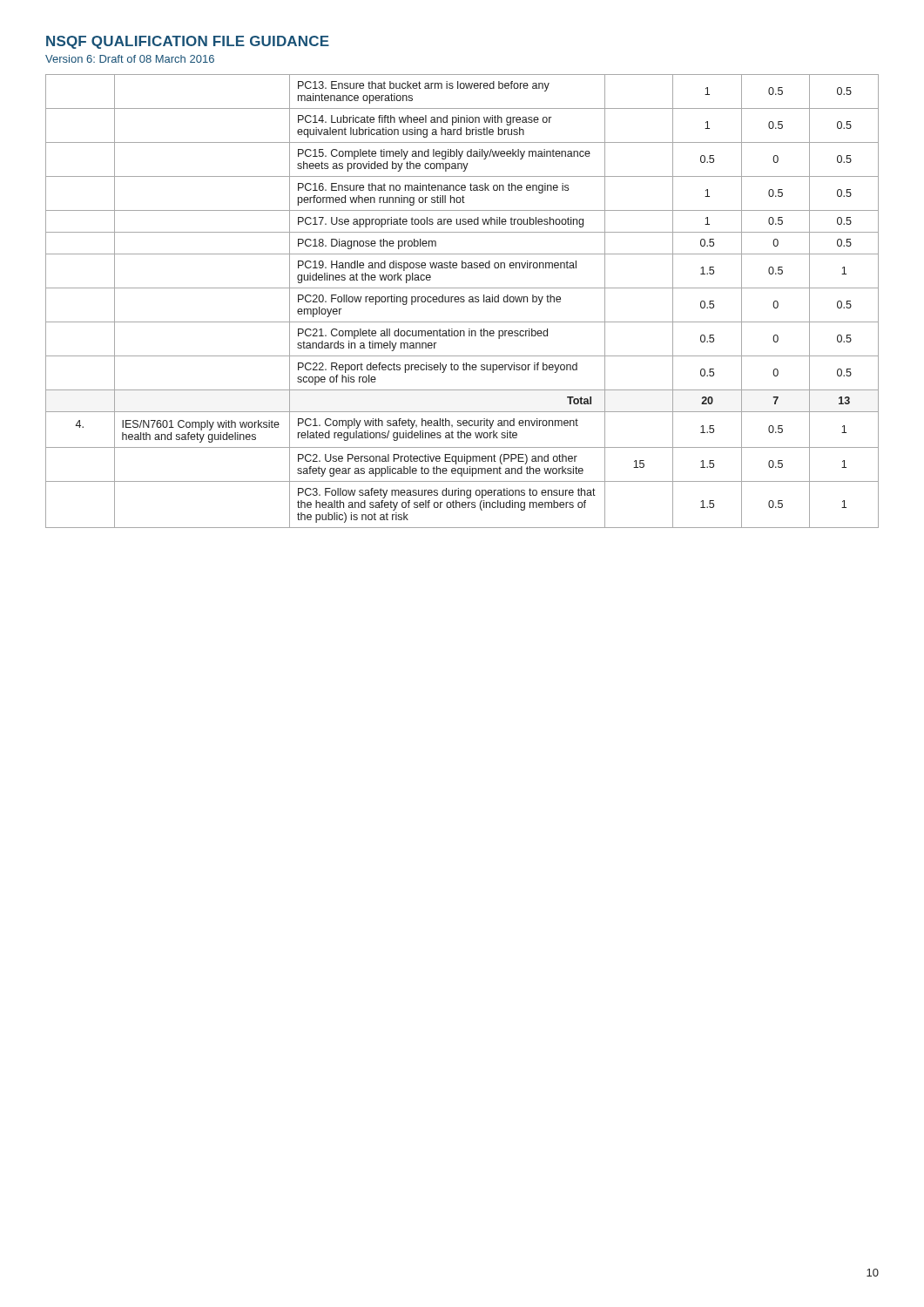Find the table that mentions "PC20. Follow reporting procedures"

click(x=462, y=301)
